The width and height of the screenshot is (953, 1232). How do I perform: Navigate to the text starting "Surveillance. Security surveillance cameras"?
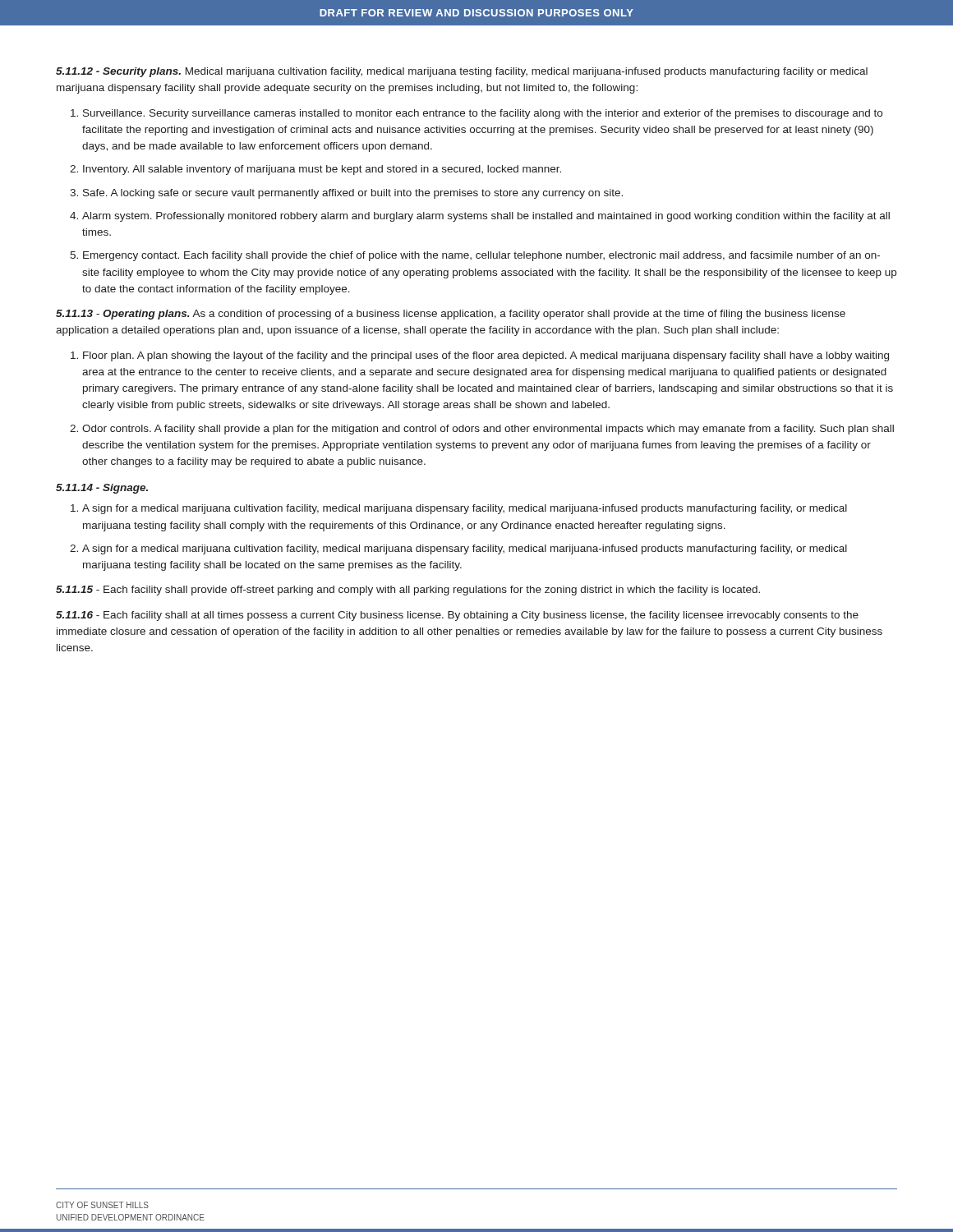tap(483, 129)
